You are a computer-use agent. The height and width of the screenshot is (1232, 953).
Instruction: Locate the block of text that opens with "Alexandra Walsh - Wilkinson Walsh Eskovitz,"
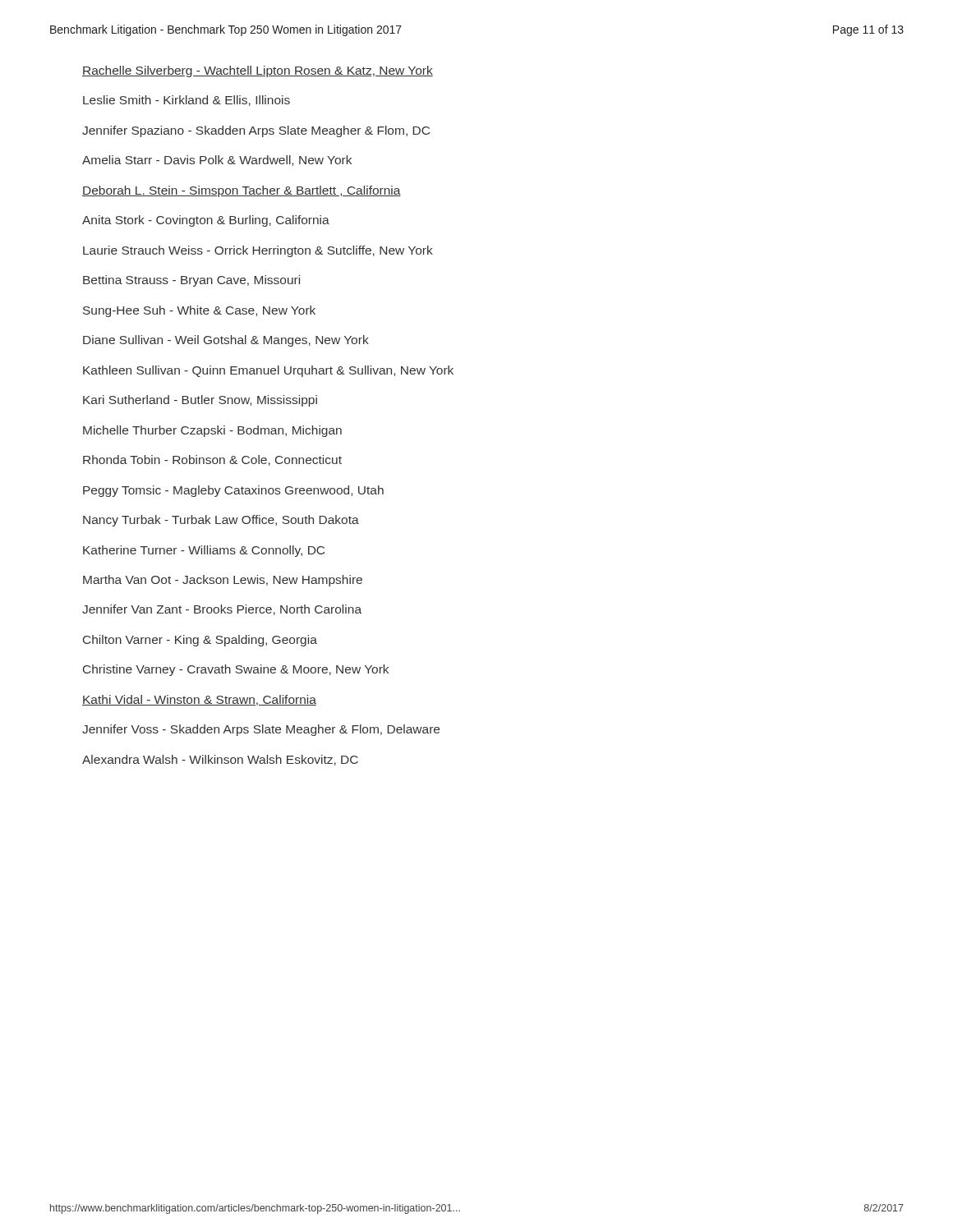(x=220, y=759)
